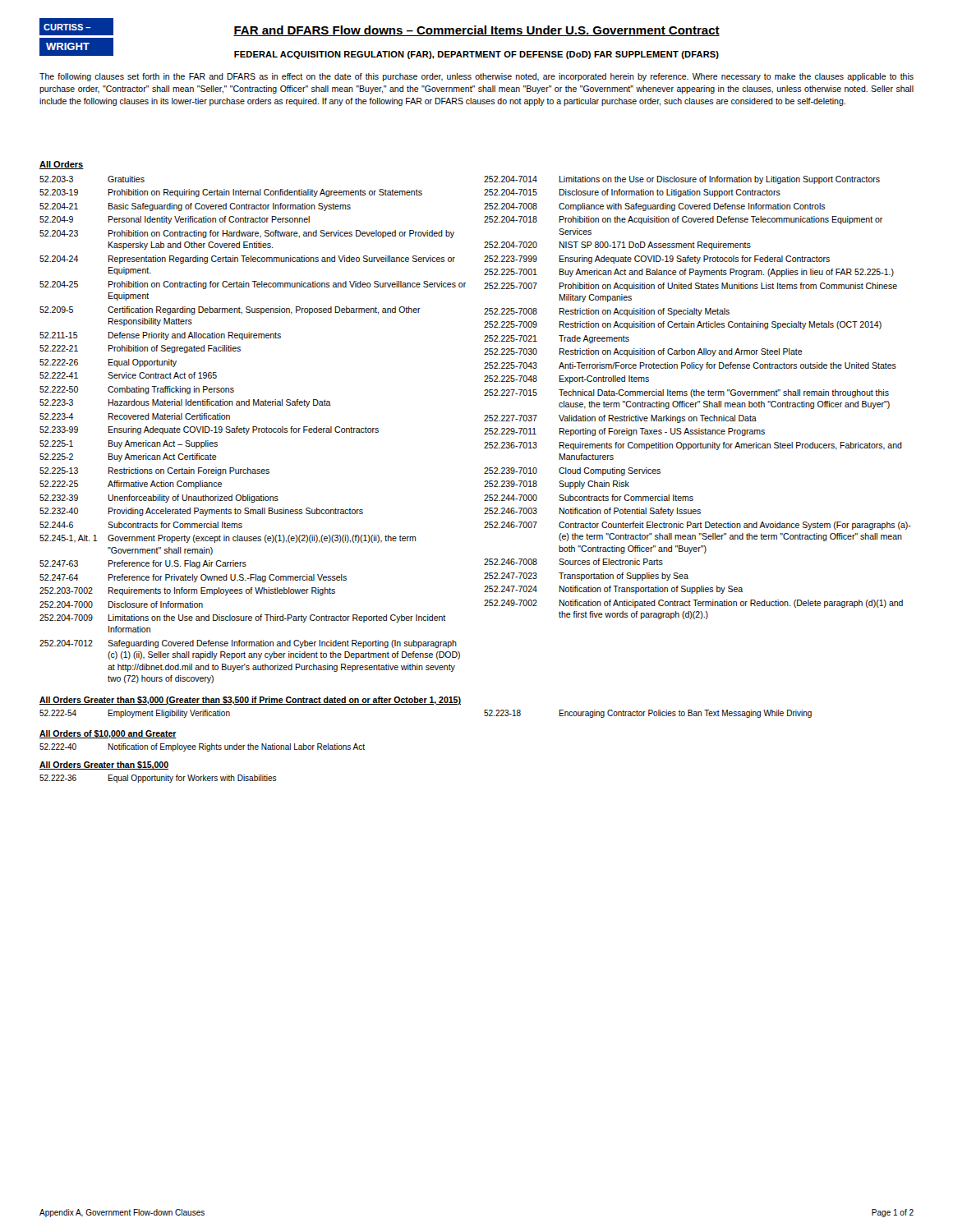Locate the table with the text "222-40 Notification of Employee"
This screenshot has width=953, height=1232.
476,747
